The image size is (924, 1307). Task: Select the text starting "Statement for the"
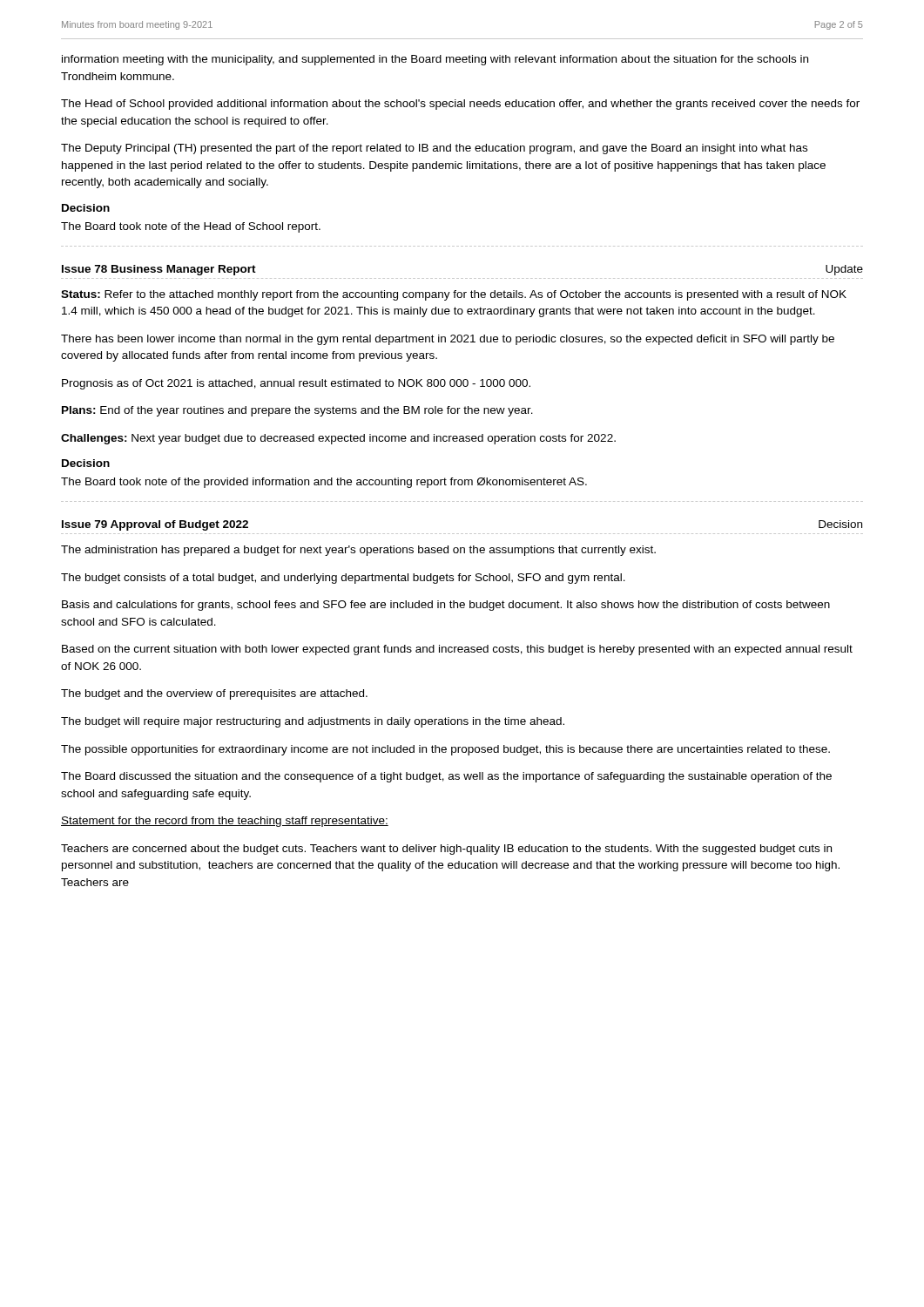[x=225, y=821]
